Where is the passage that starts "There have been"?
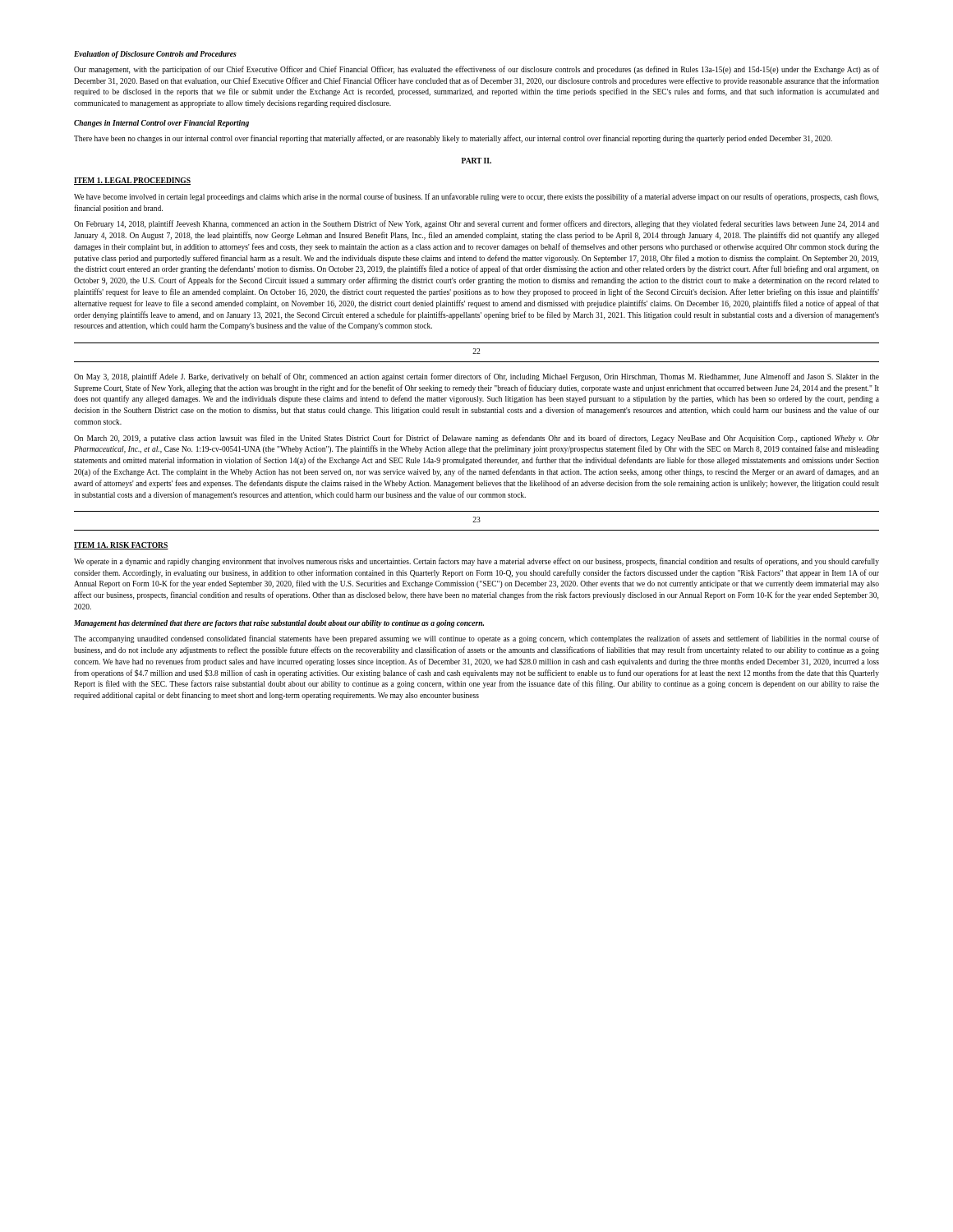953x1232 pixels. (x=476, y=139)
